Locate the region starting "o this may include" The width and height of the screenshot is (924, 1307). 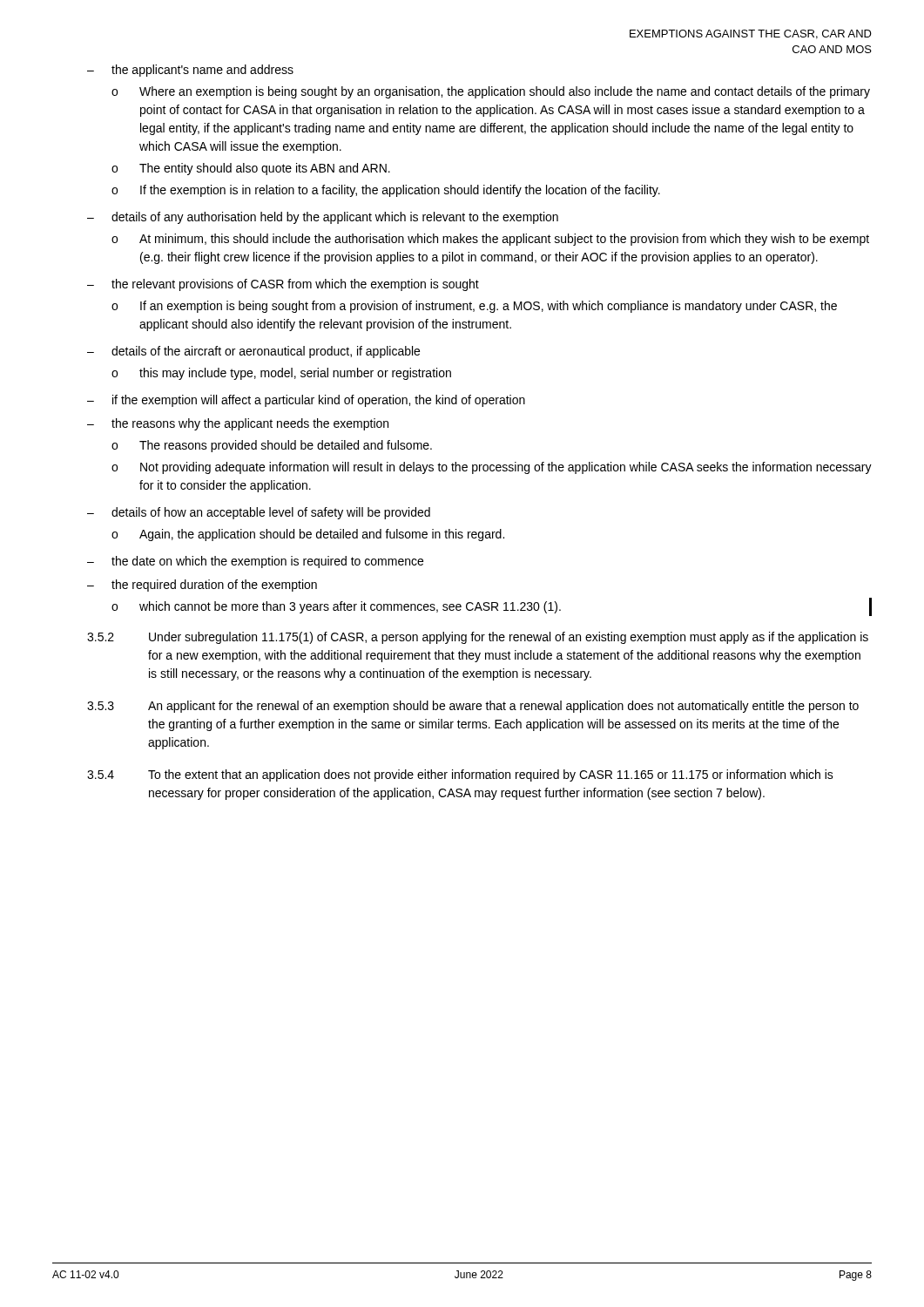click(281, 374)
